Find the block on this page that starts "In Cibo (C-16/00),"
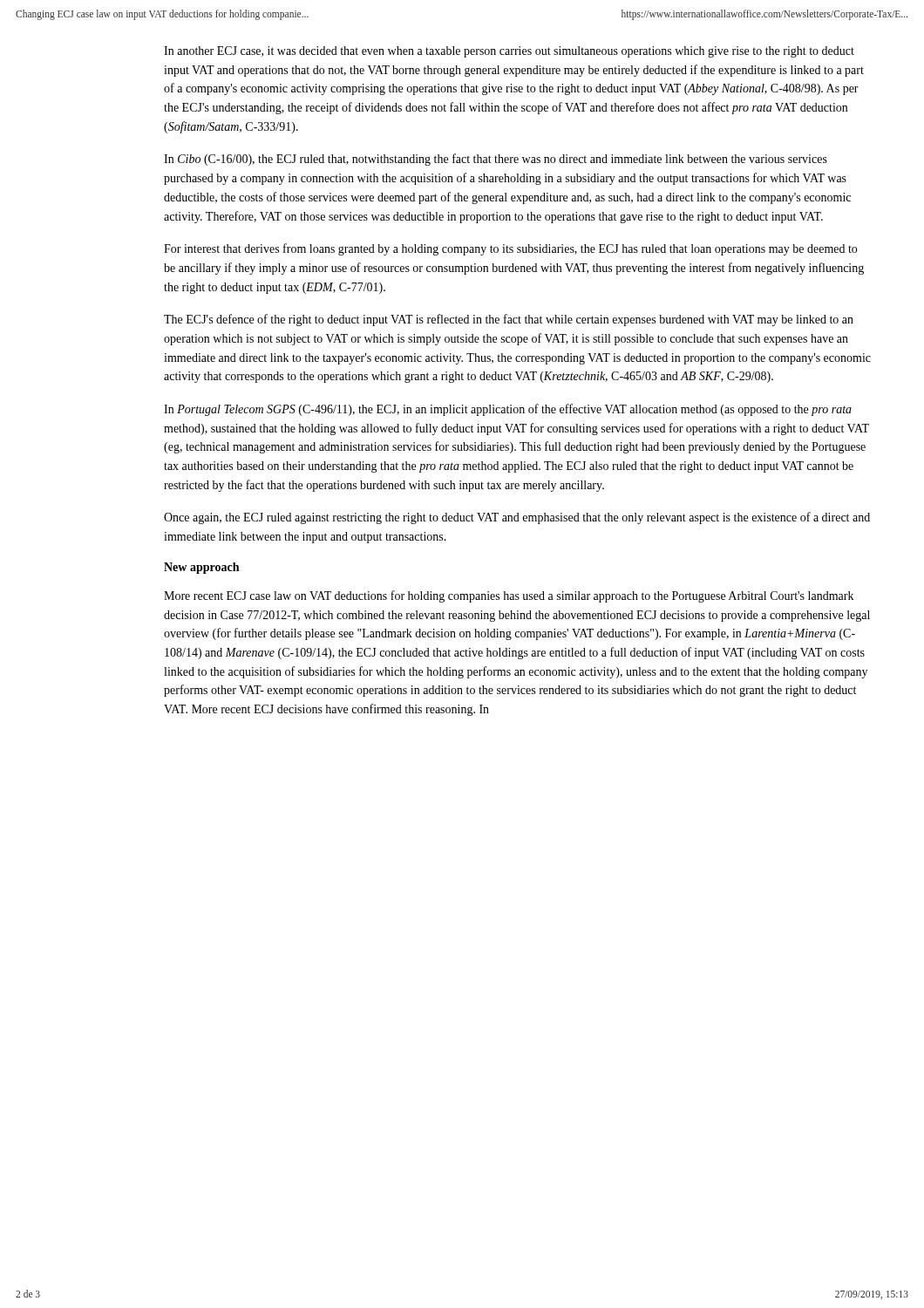 [x=508, y=188]
